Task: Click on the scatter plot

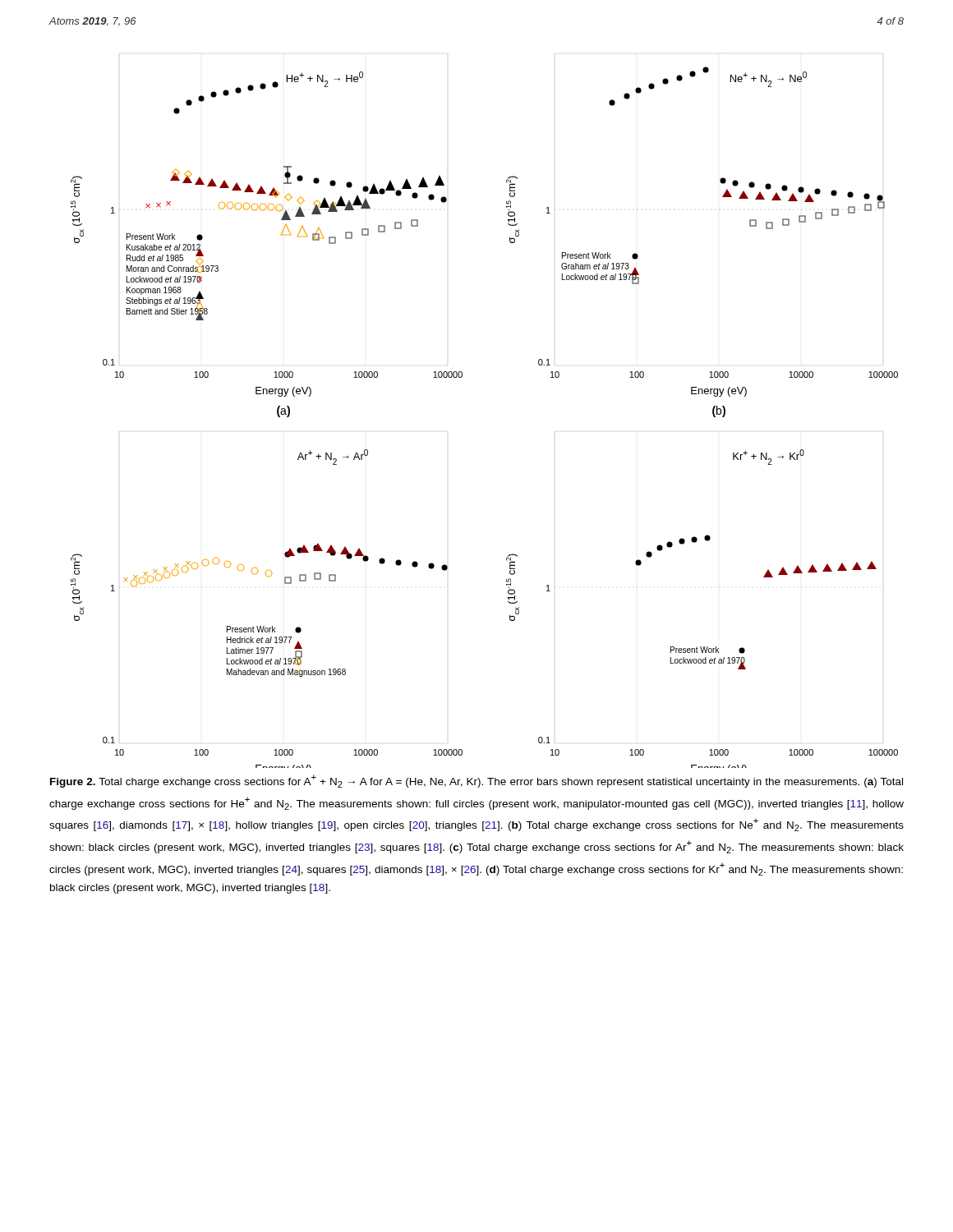Action: (476, 402)
